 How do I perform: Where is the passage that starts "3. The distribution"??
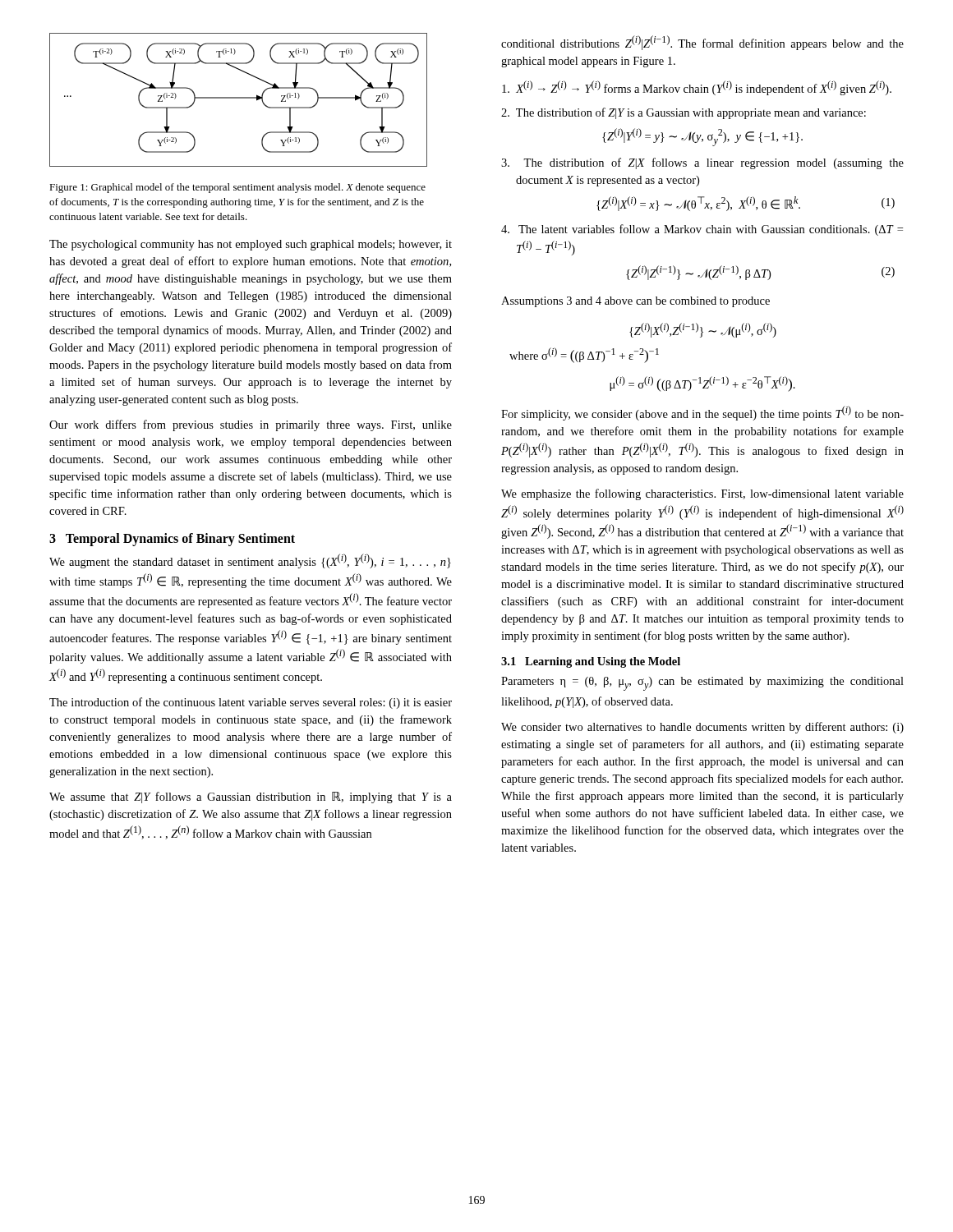click(702, 185)
